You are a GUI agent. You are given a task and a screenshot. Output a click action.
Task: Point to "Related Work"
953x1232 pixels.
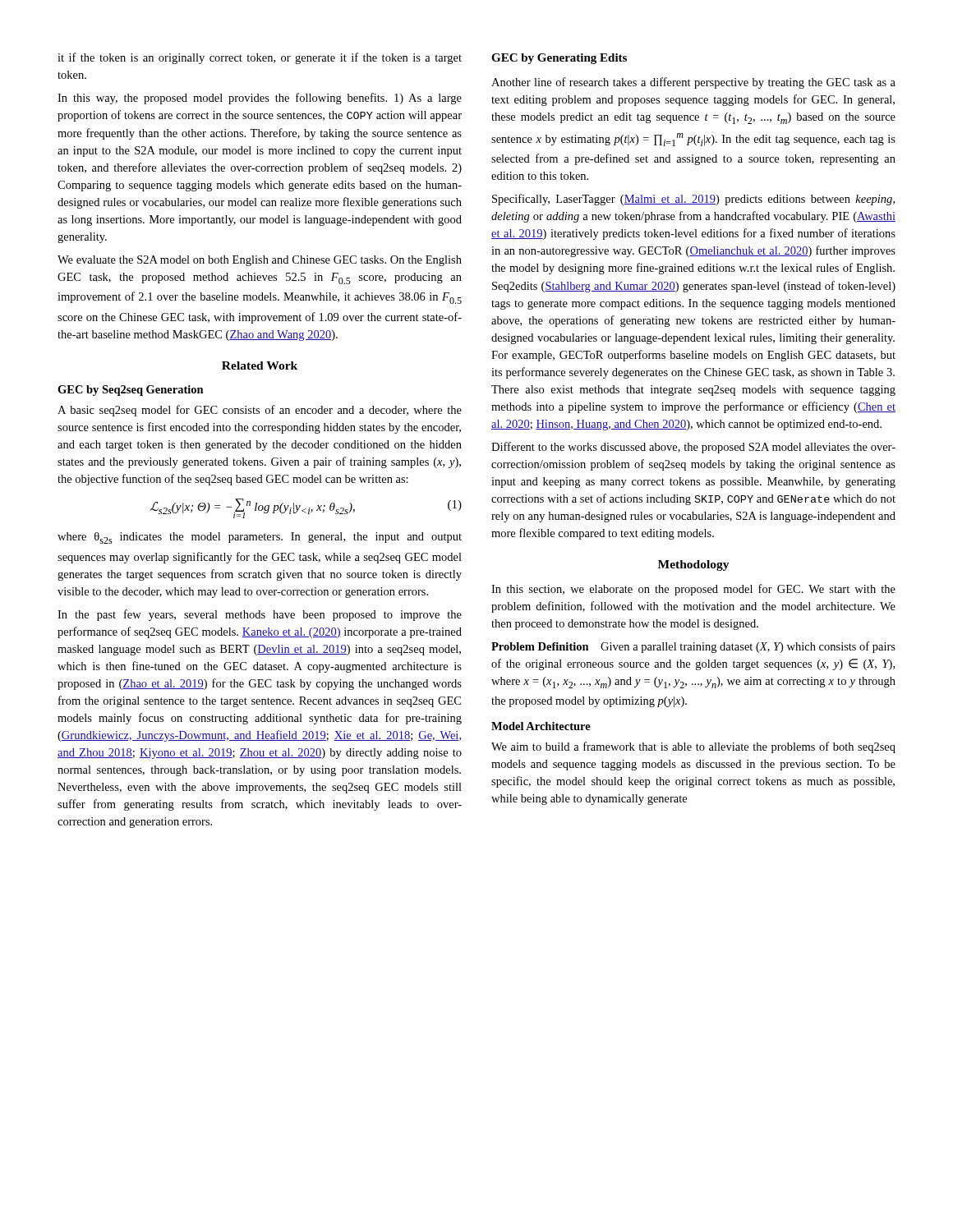tap(260, 365)
